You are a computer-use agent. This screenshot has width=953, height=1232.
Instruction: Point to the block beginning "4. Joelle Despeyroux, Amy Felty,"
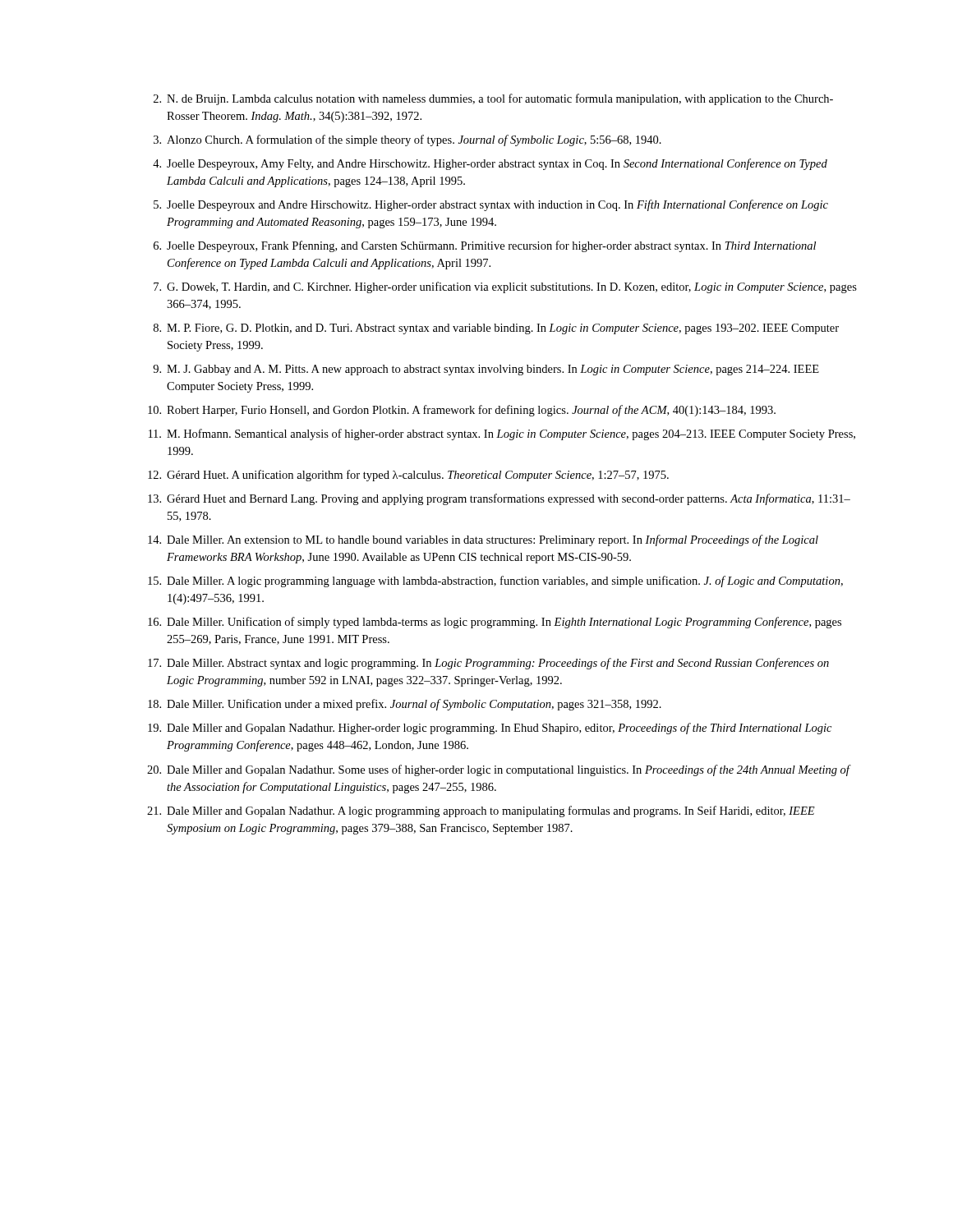point(493,173)
